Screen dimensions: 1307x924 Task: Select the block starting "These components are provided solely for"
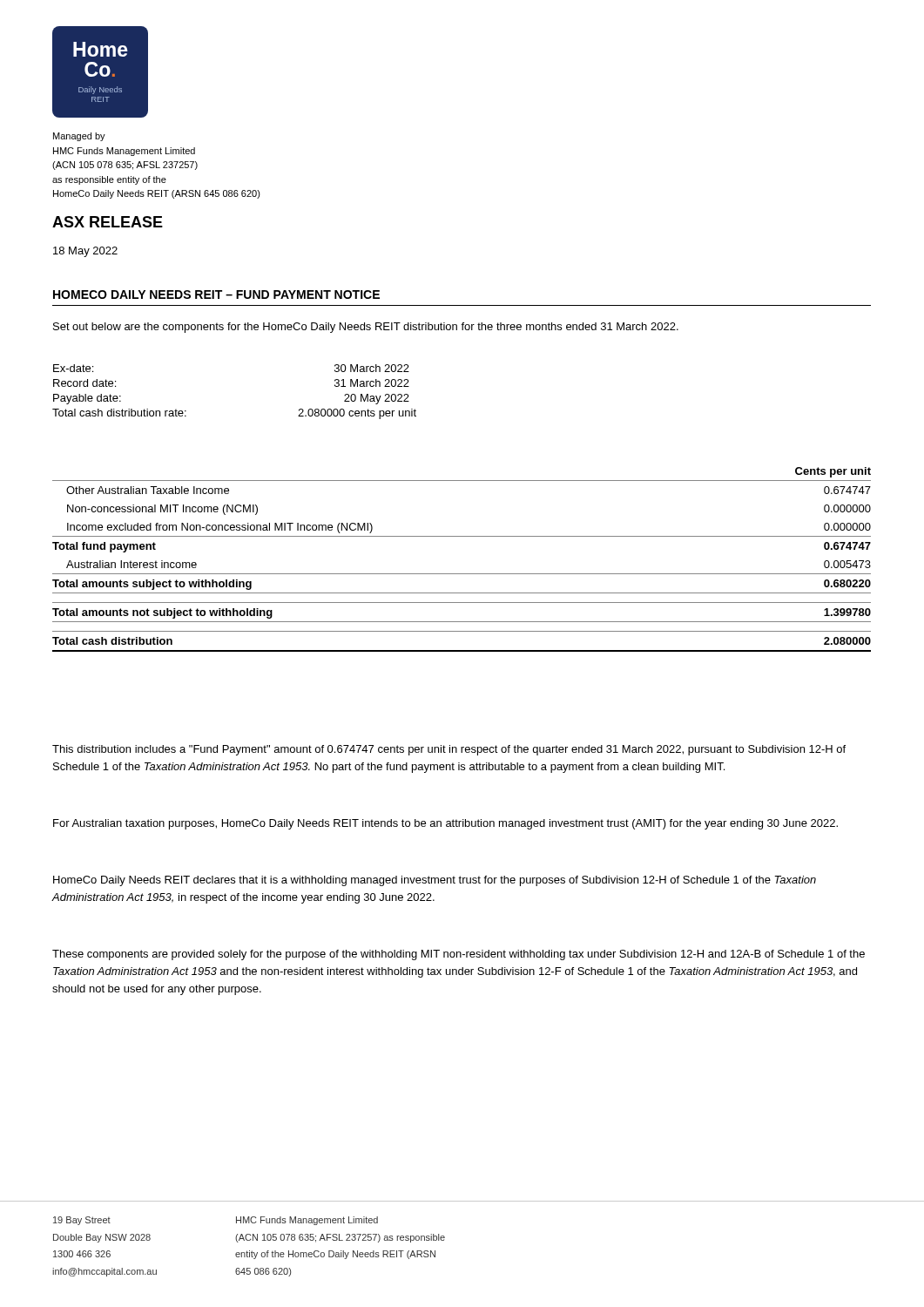(459, 971)
